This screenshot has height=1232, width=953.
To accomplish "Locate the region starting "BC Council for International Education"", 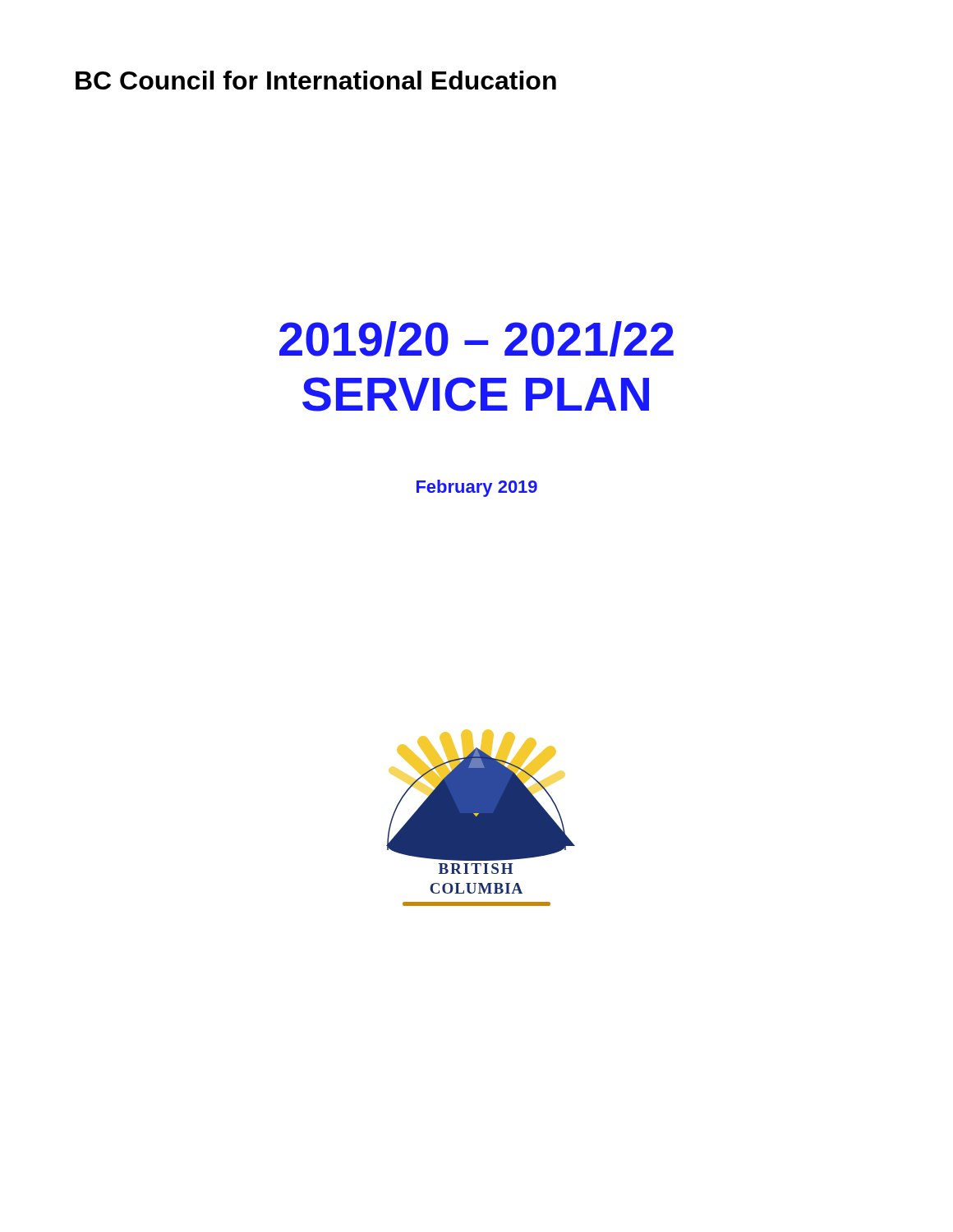I will point(316,80).
